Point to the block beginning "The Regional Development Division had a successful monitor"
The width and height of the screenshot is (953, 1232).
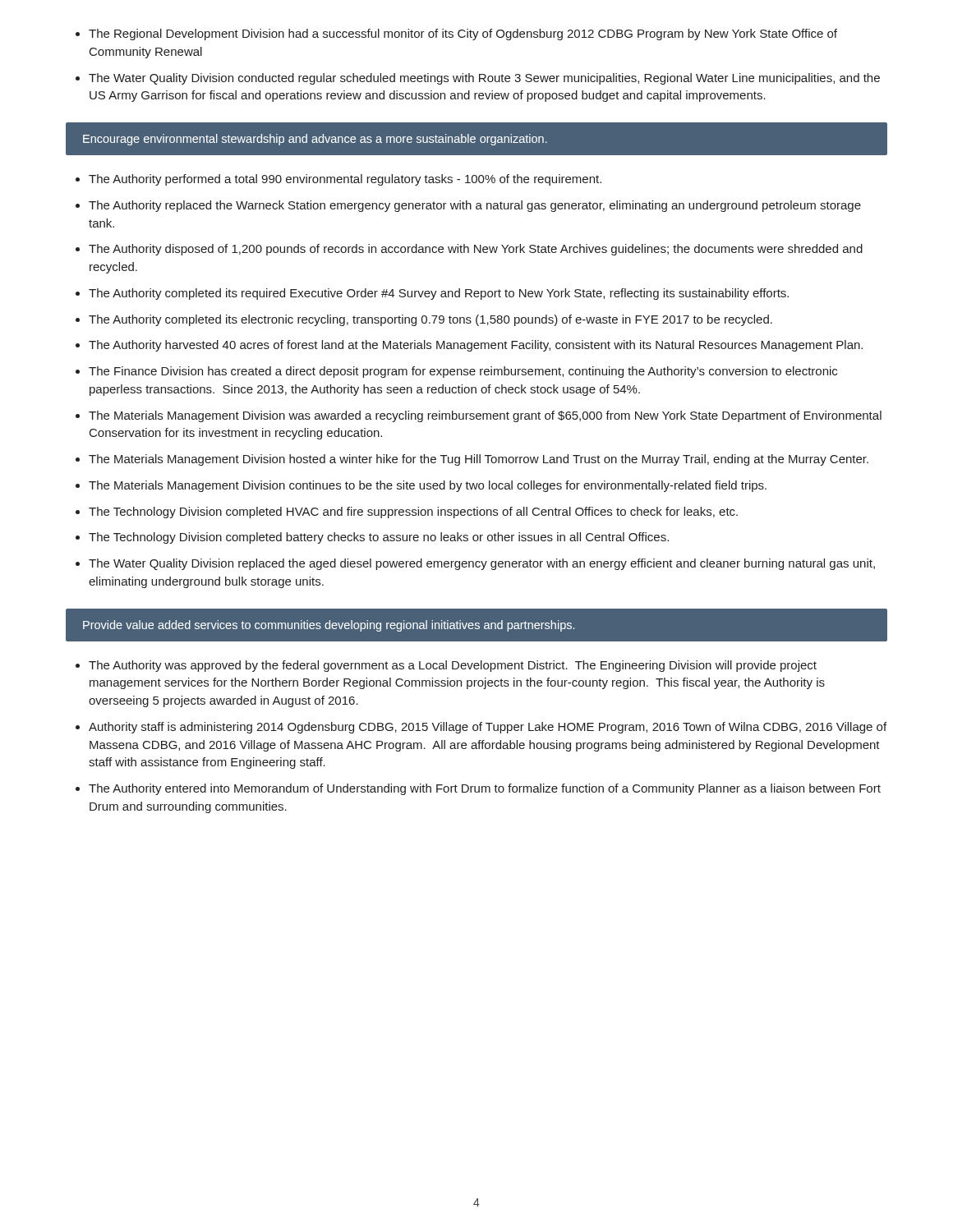point(463,42)
